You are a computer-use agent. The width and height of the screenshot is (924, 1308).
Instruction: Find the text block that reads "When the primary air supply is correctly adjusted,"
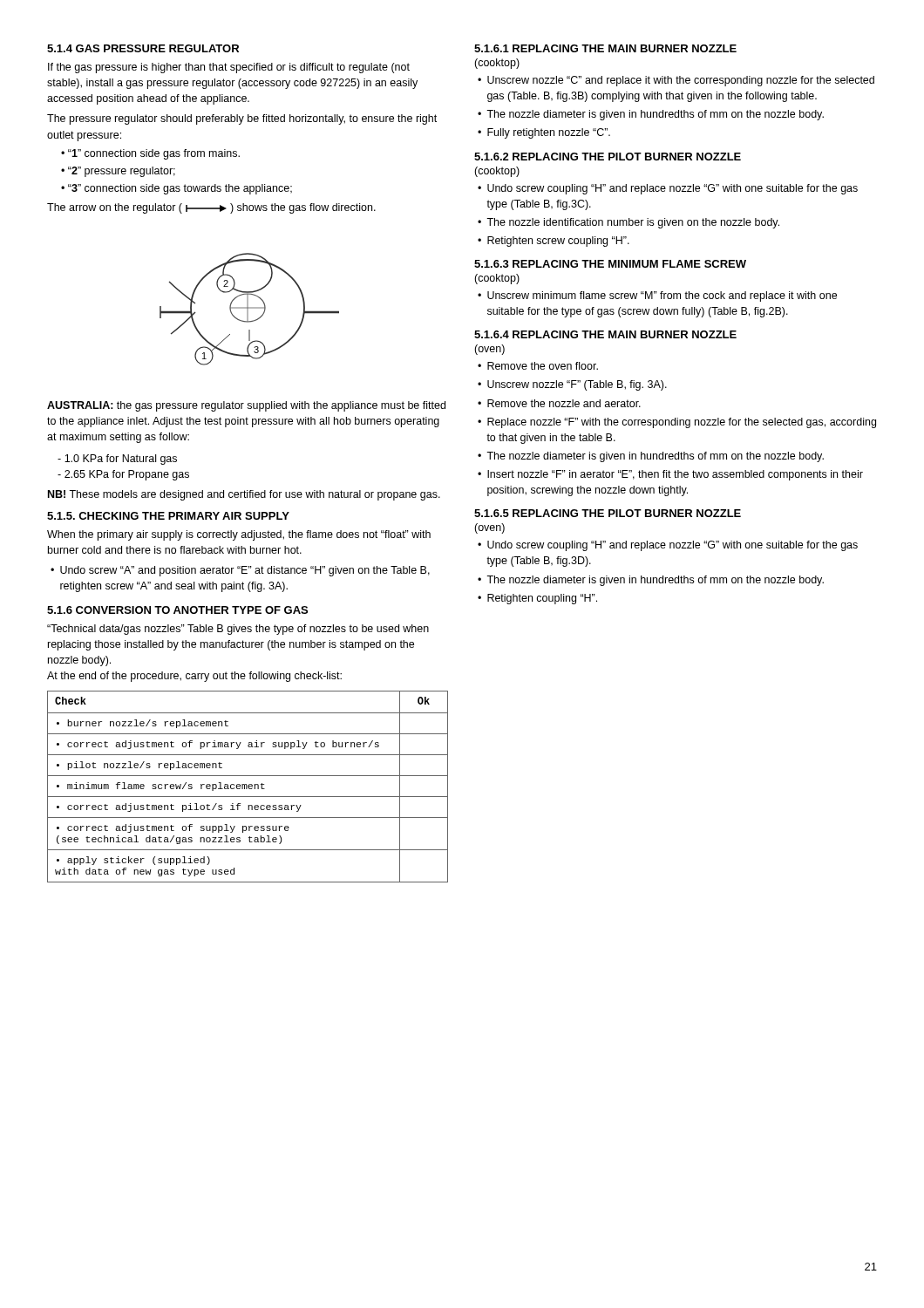tap(239, 542)
